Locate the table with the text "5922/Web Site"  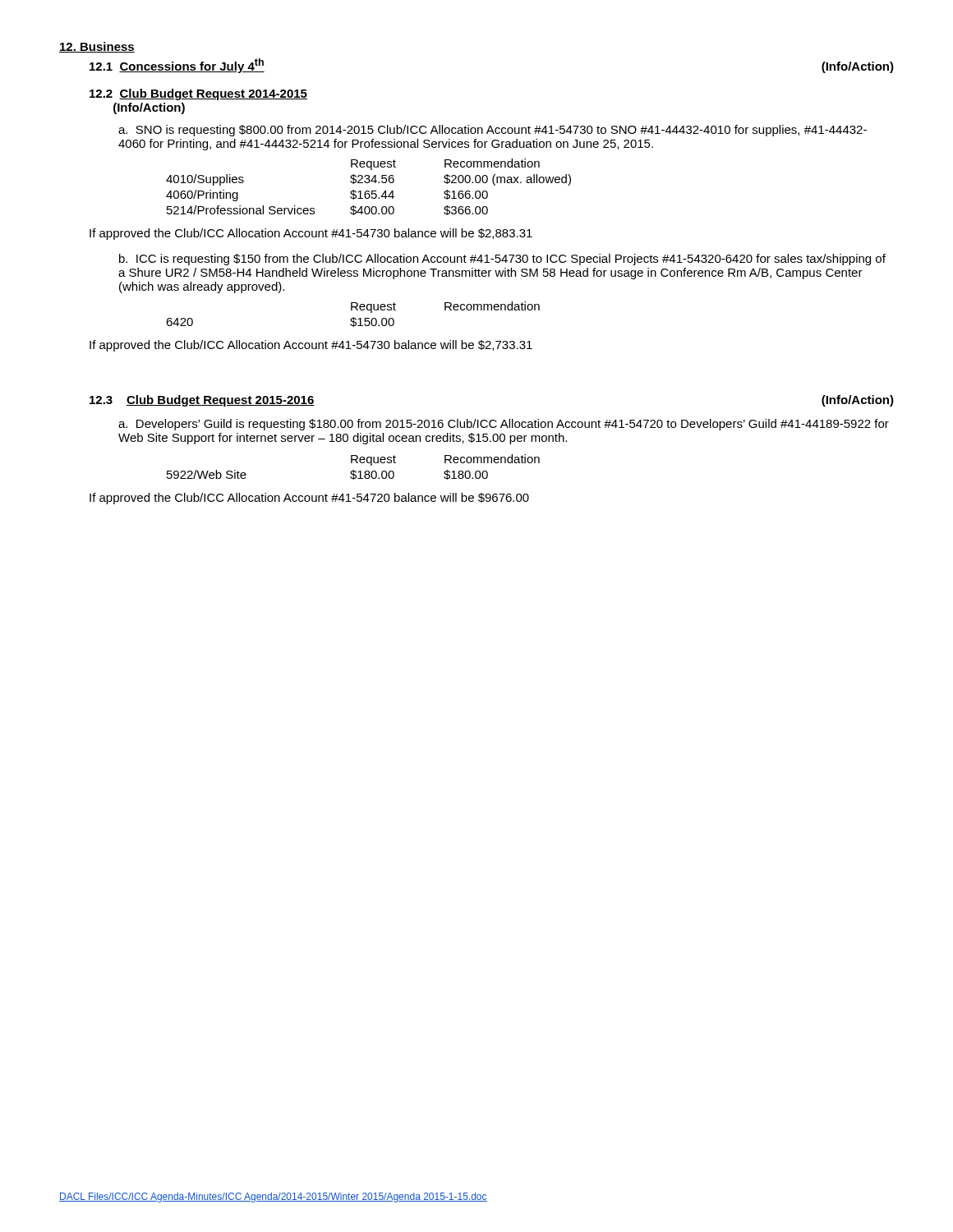click(x=530, y=466)
